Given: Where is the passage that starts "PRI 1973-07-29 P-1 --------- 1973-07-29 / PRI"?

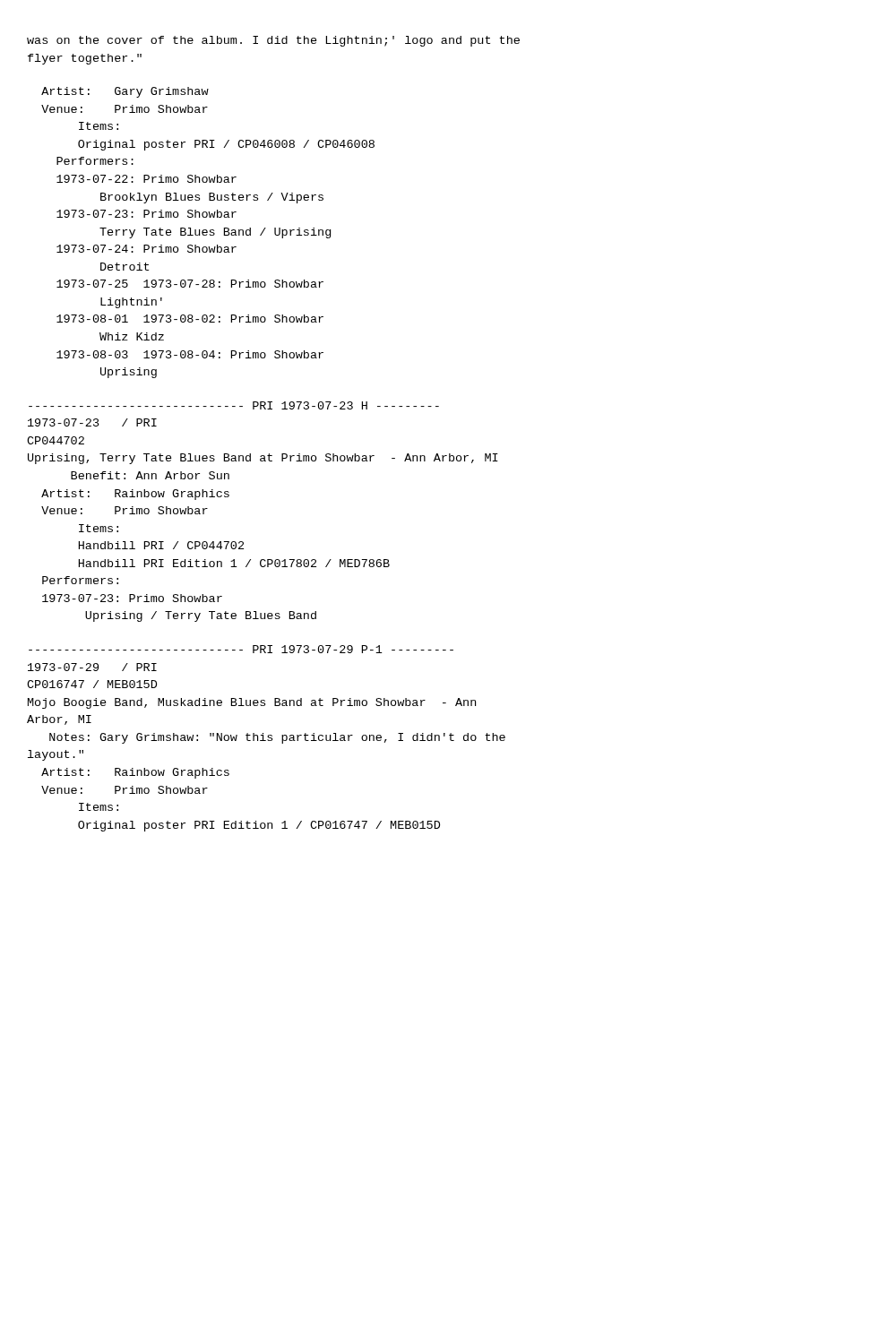Looking at the screenshot, I should 448,738.
